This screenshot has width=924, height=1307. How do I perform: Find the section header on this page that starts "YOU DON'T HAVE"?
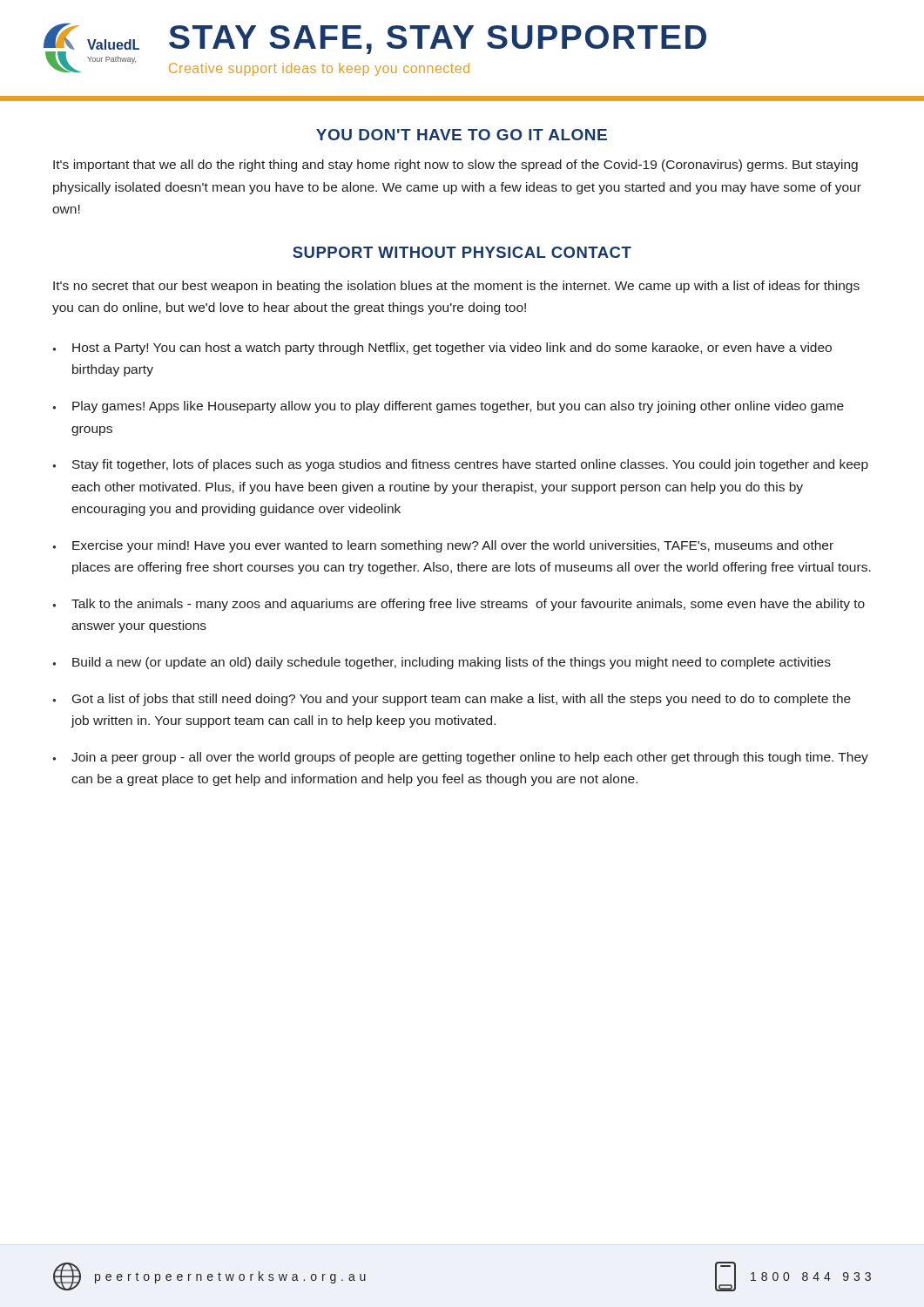(x=462, y=135)
